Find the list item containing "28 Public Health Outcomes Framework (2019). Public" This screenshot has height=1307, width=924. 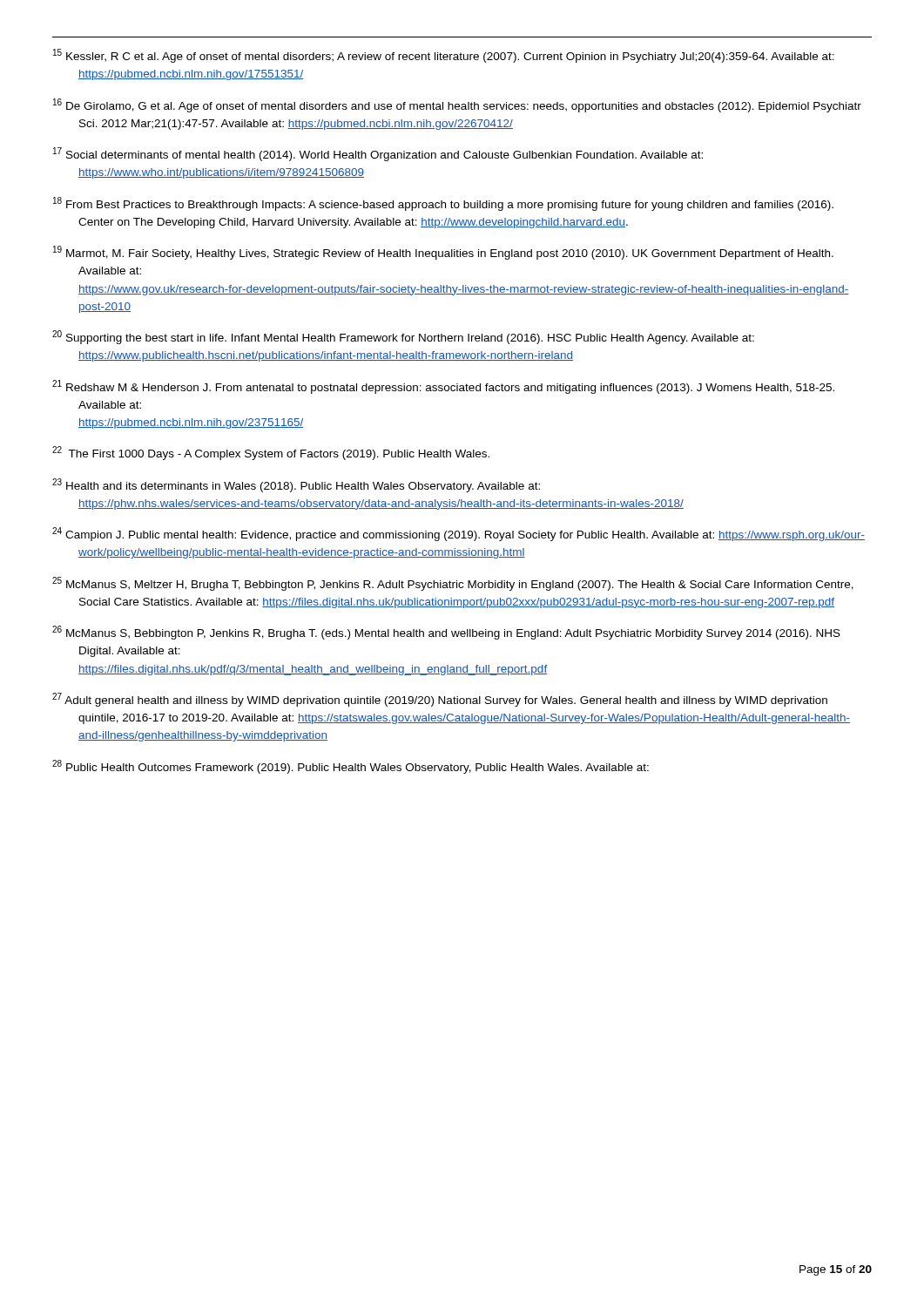tap(351, 766)
